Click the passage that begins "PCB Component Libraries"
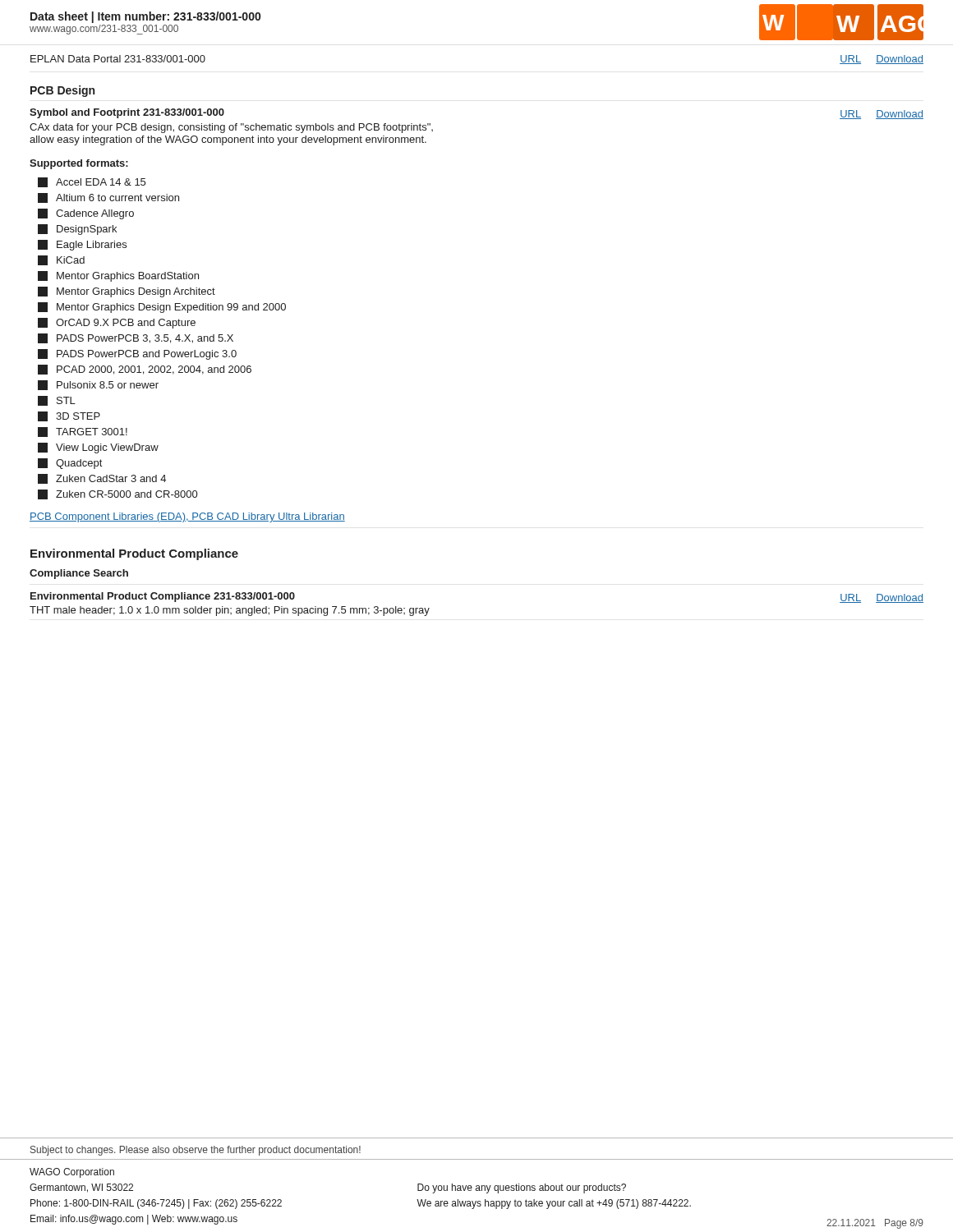953x1232 pixels. click(187, 516)
